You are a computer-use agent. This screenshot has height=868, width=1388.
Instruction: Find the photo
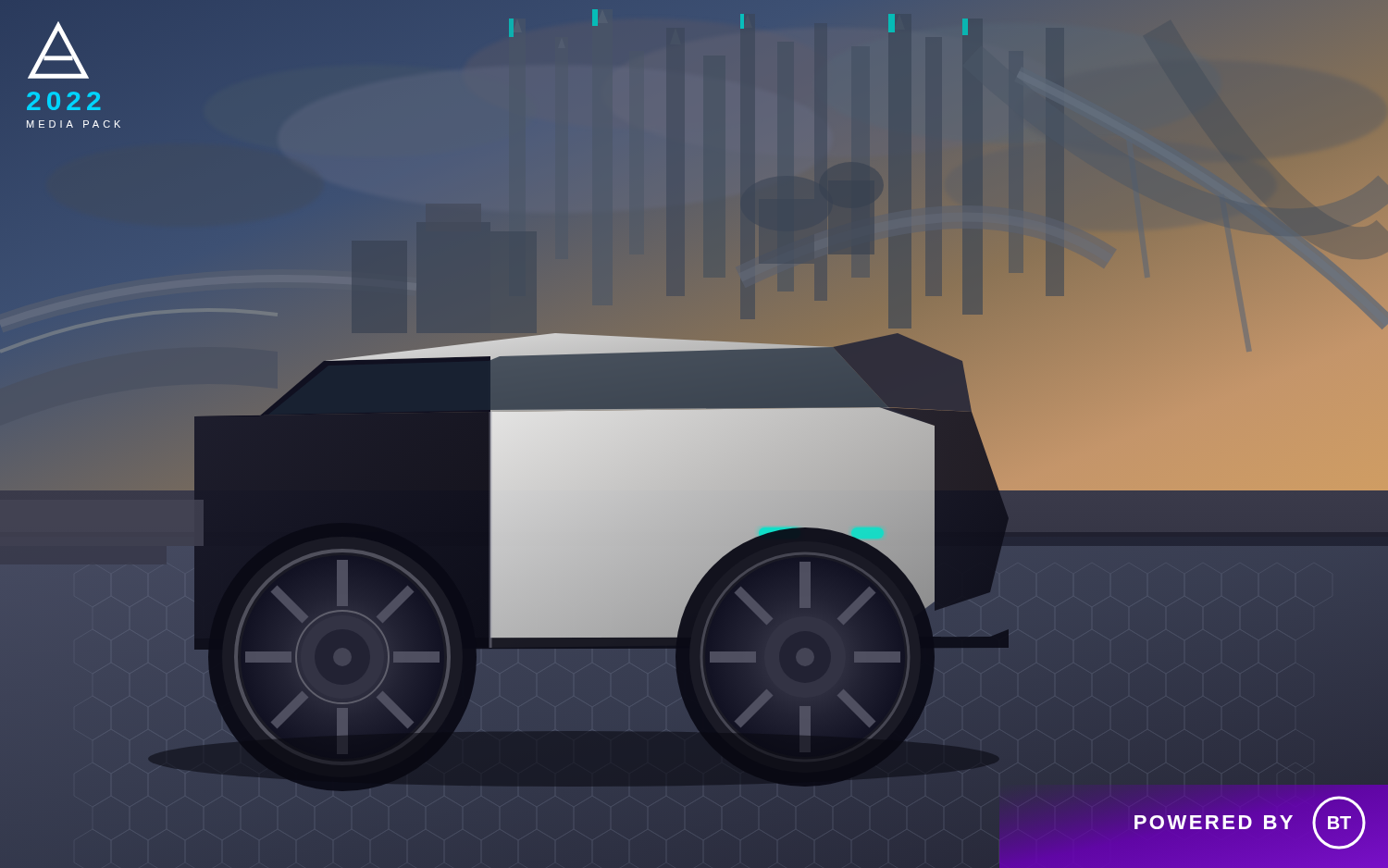pos(694,434)
